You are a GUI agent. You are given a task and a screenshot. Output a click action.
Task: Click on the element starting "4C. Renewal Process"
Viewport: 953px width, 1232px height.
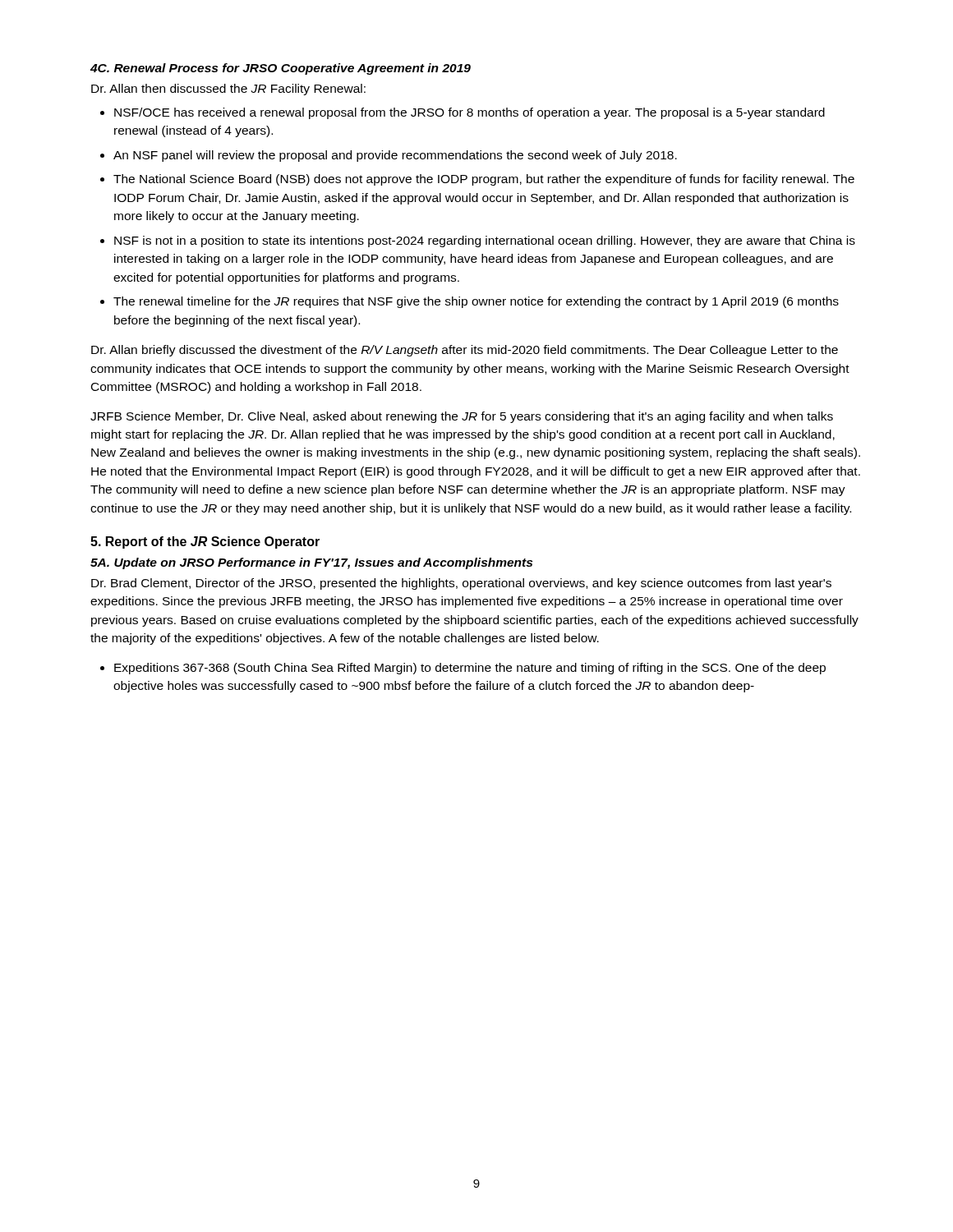tap(281, 68)
